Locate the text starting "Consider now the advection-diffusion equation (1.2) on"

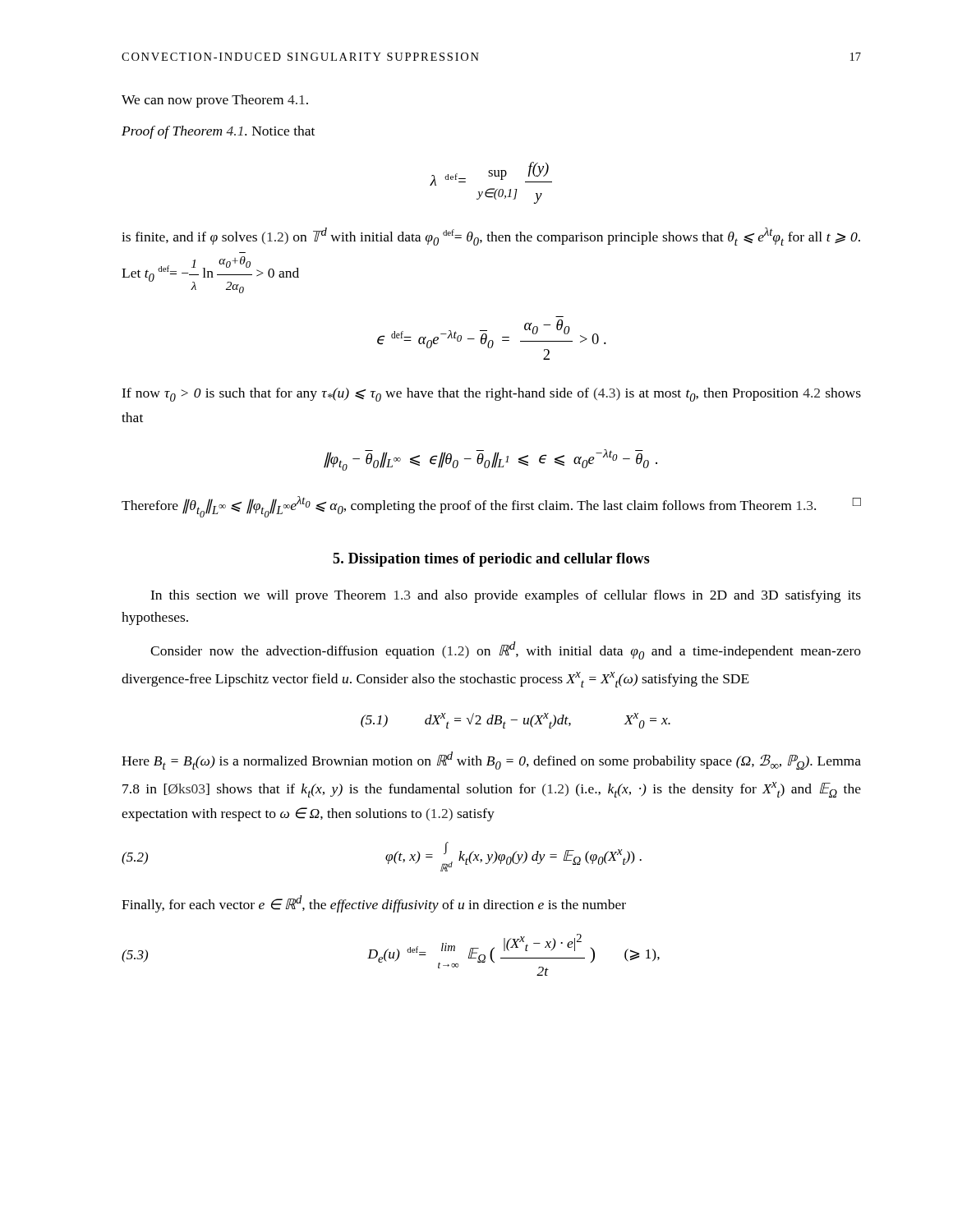click(x=491, y=665)
